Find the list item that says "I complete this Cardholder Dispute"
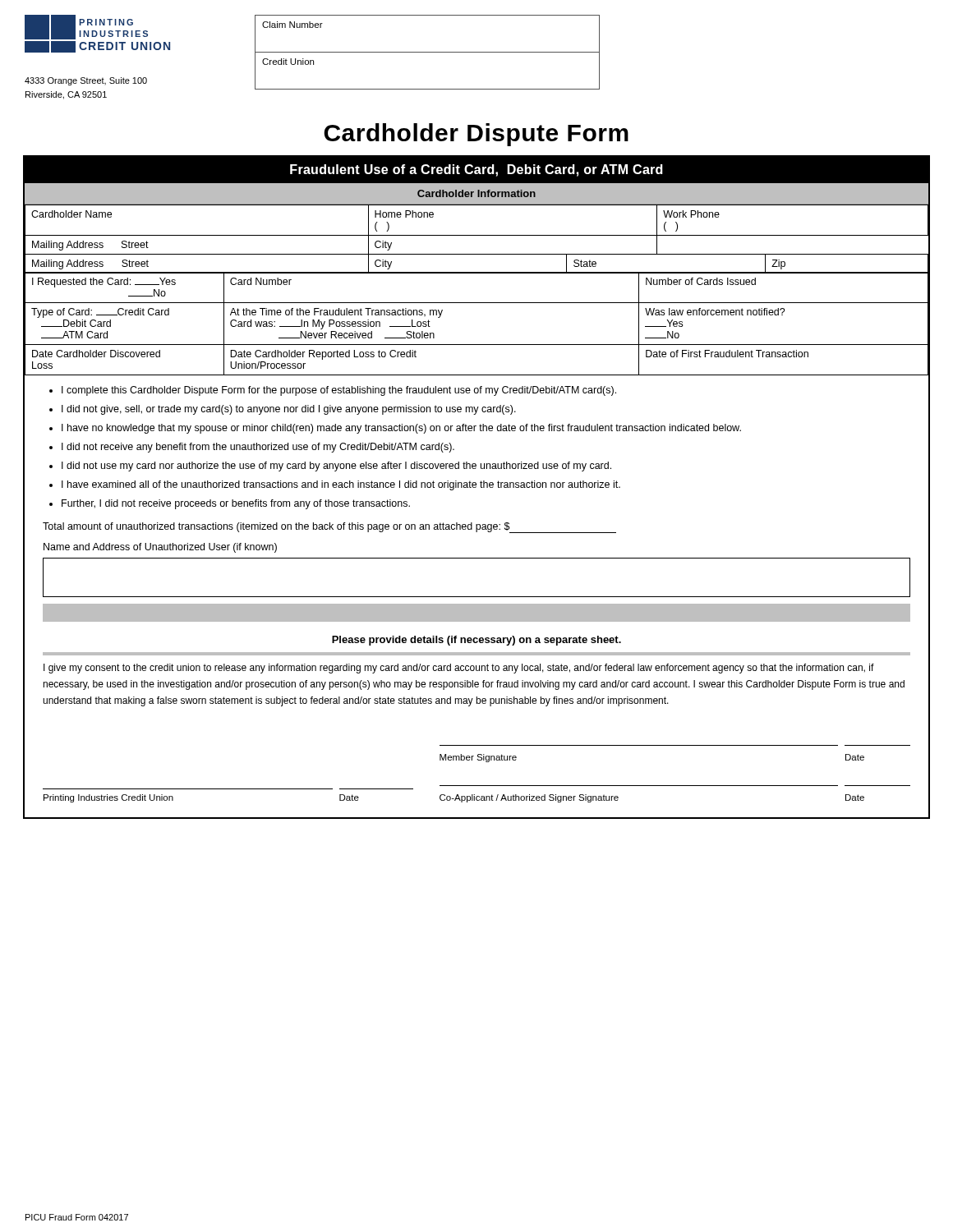 click(339, 390)
